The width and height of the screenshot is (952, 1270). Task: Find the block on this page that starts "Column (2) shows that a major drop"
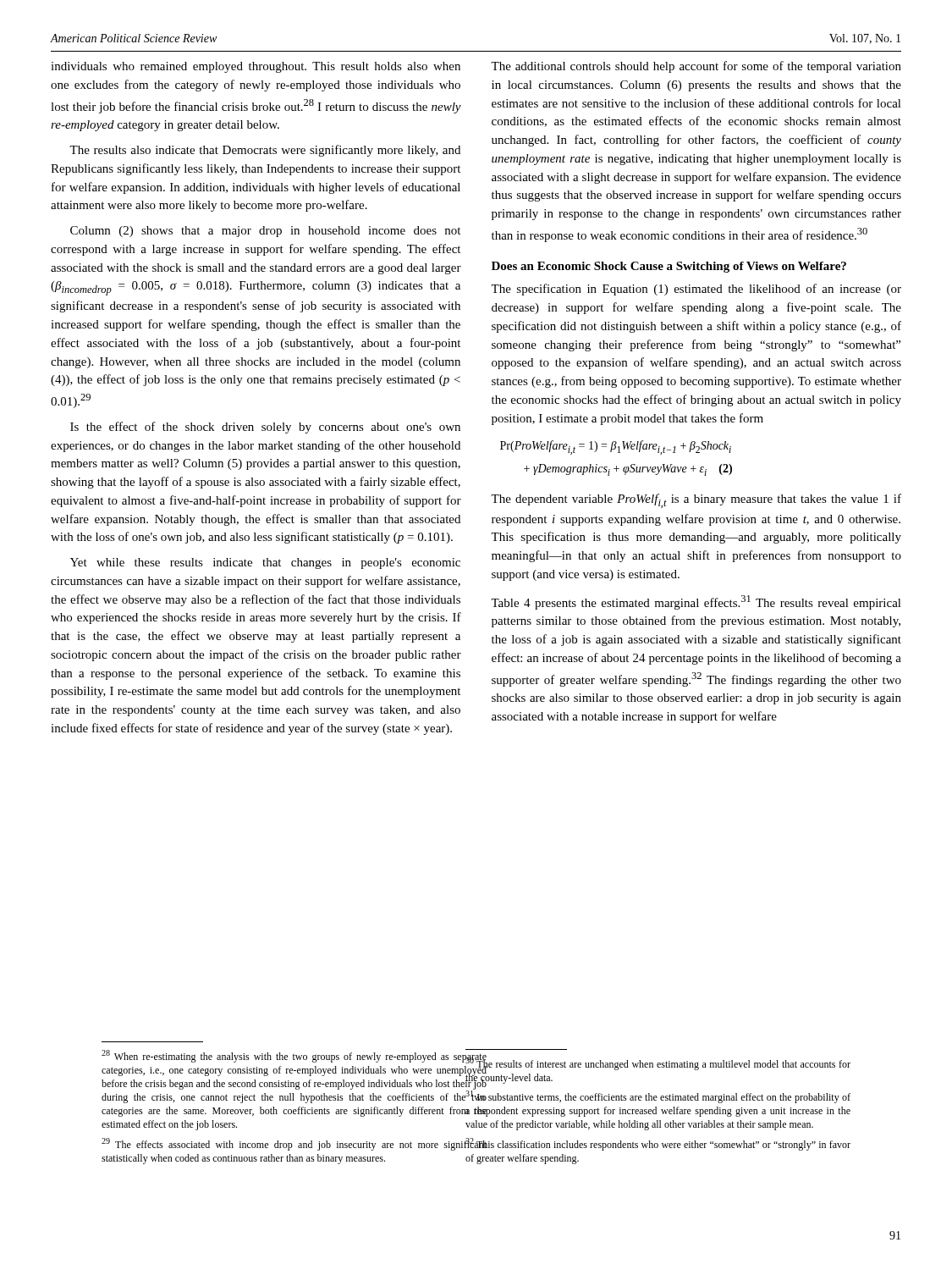coord(256,317)
